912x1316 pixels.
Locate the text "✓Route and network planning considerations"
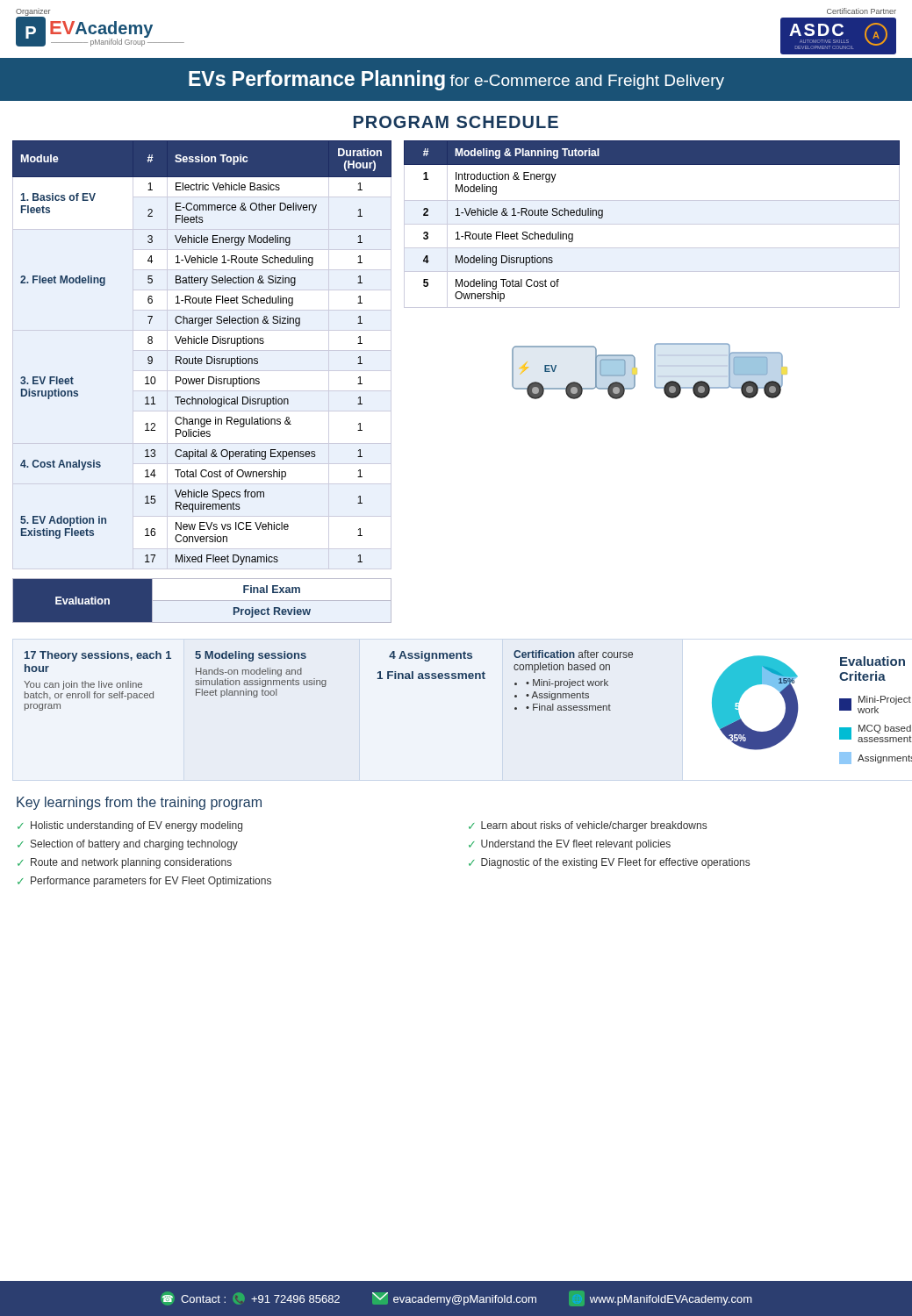124,863
